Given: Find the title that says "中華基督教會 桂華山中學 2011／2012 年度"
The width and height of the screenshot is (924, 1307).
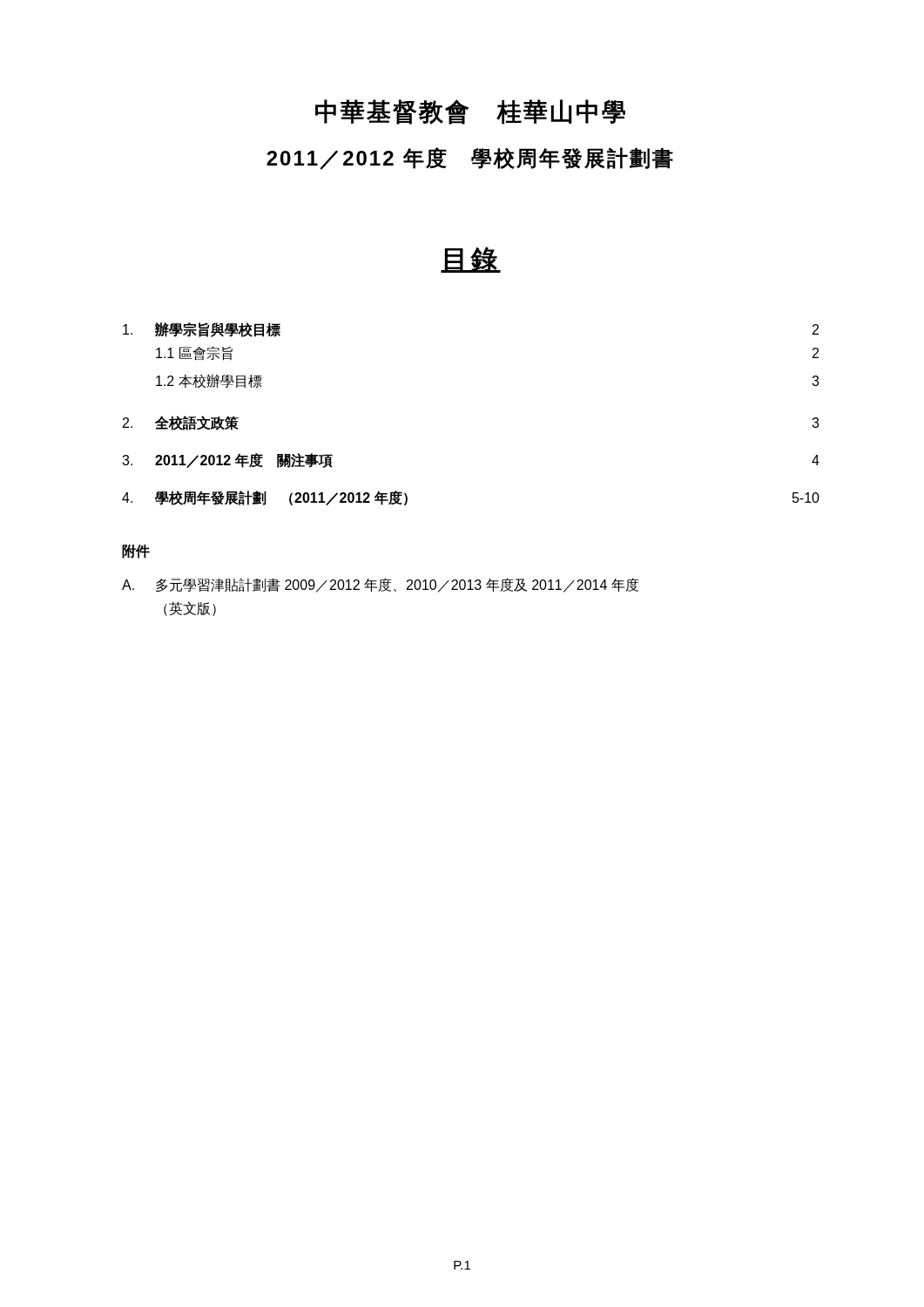Looking at the screenshot, I should click(471, 134).
